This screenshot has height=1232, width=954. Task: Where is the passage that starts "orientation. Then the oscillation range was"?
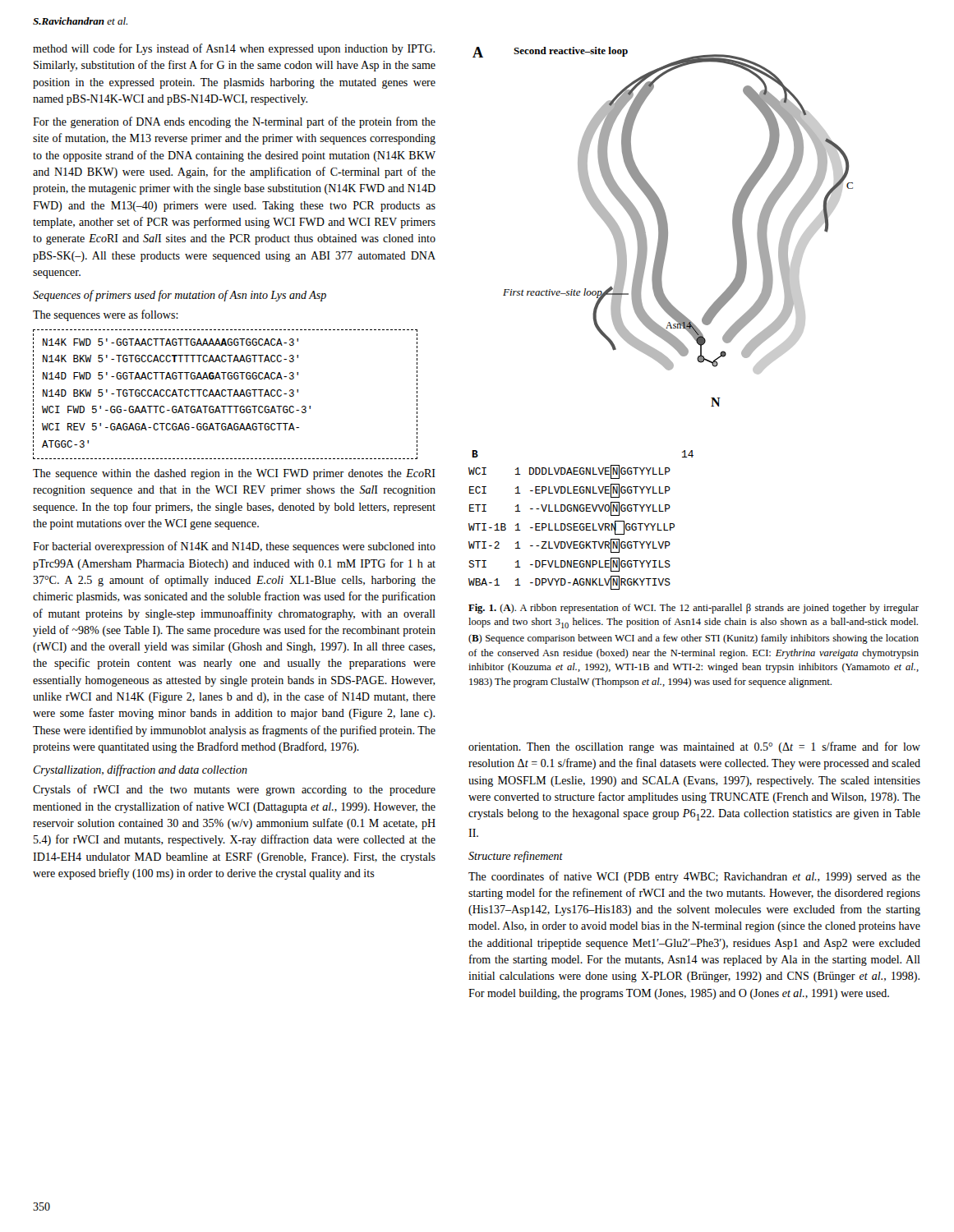pyautogui.click(x=694, y=790)
